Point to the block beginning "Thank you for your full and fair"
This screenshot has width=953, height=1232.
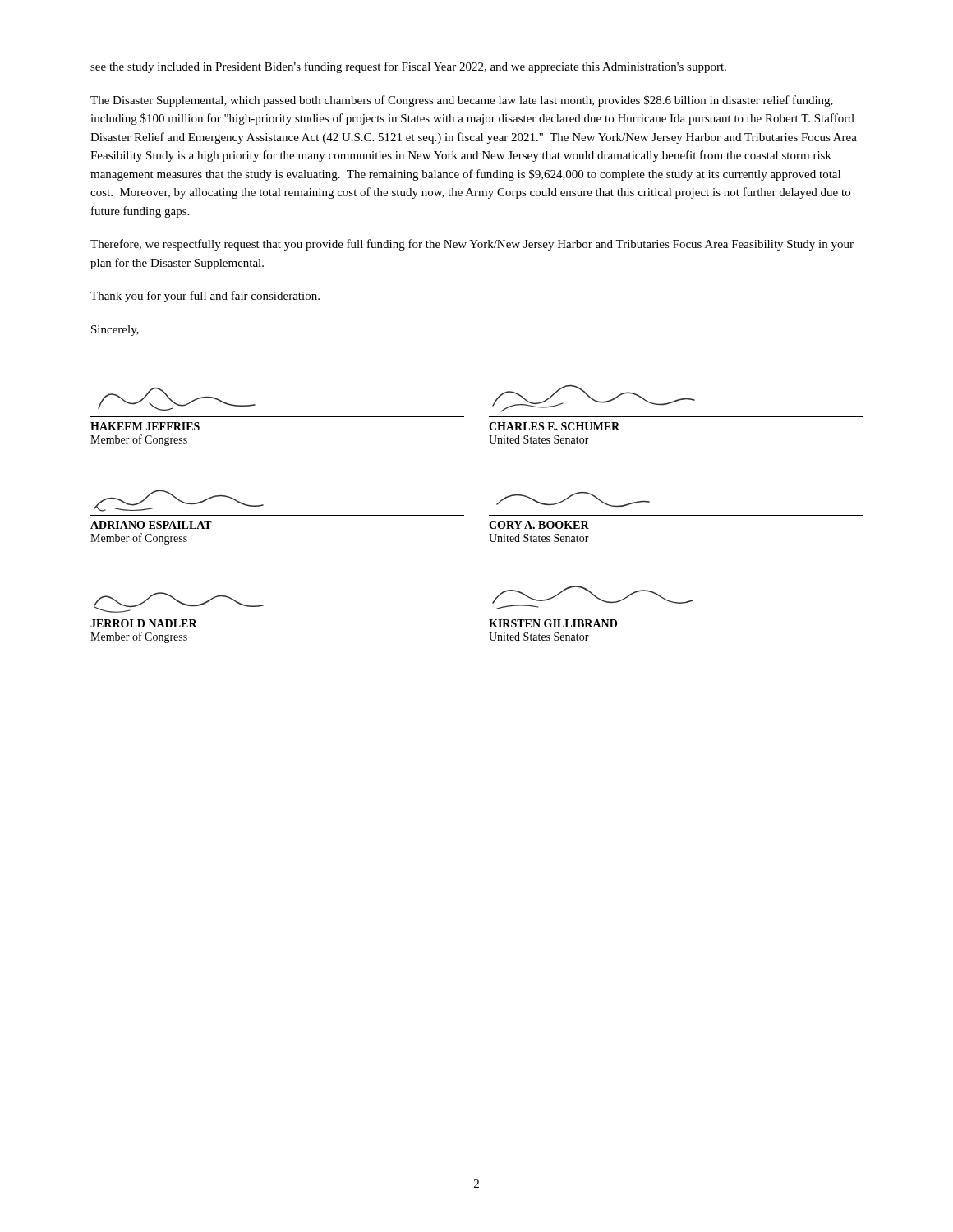click(x=205, y=296)
